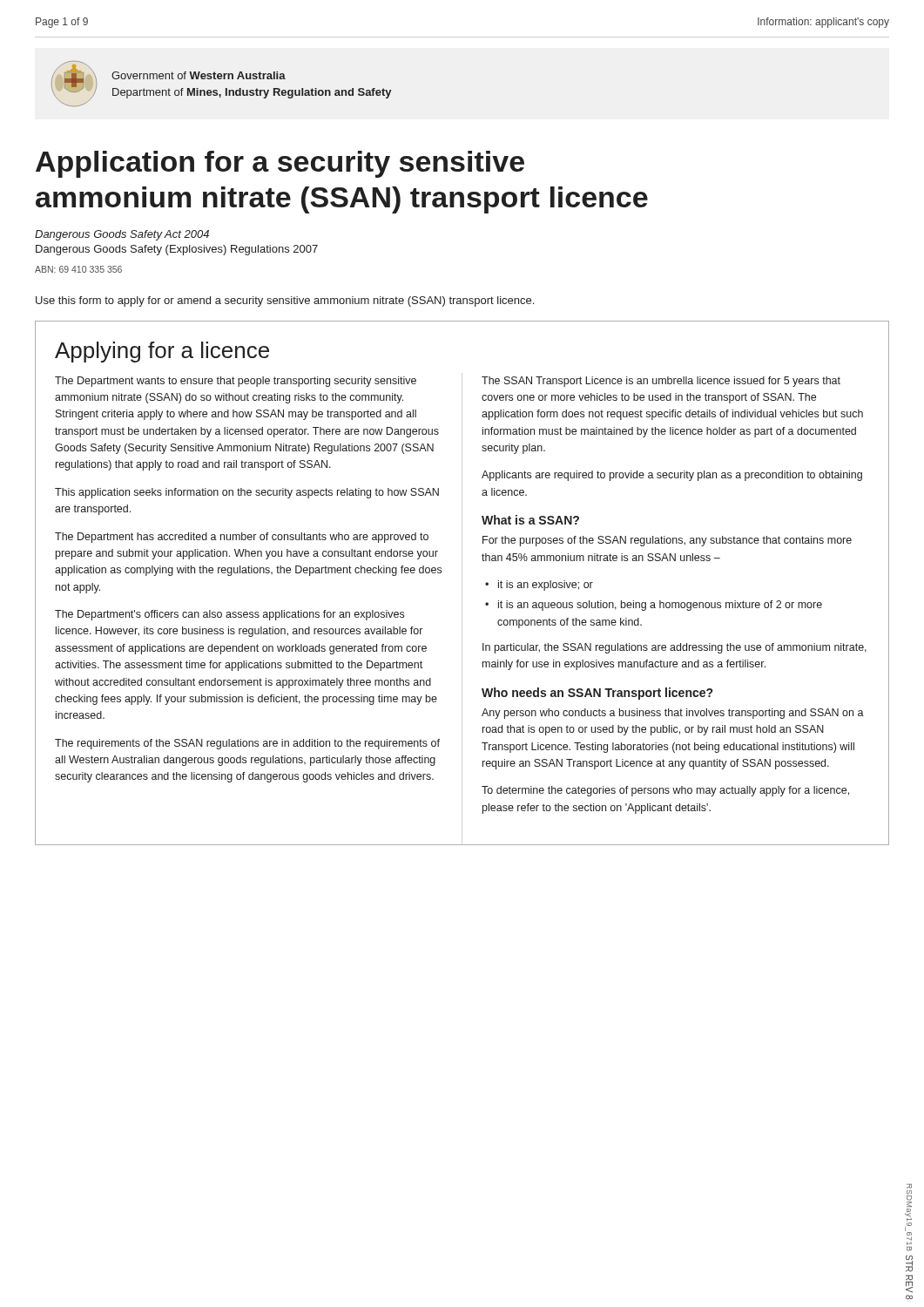The width and height of the screenshot is (924, 1307).
Task: Point to the text starting "Dangerous Goods Safety Act"
Action: [122, 234]
